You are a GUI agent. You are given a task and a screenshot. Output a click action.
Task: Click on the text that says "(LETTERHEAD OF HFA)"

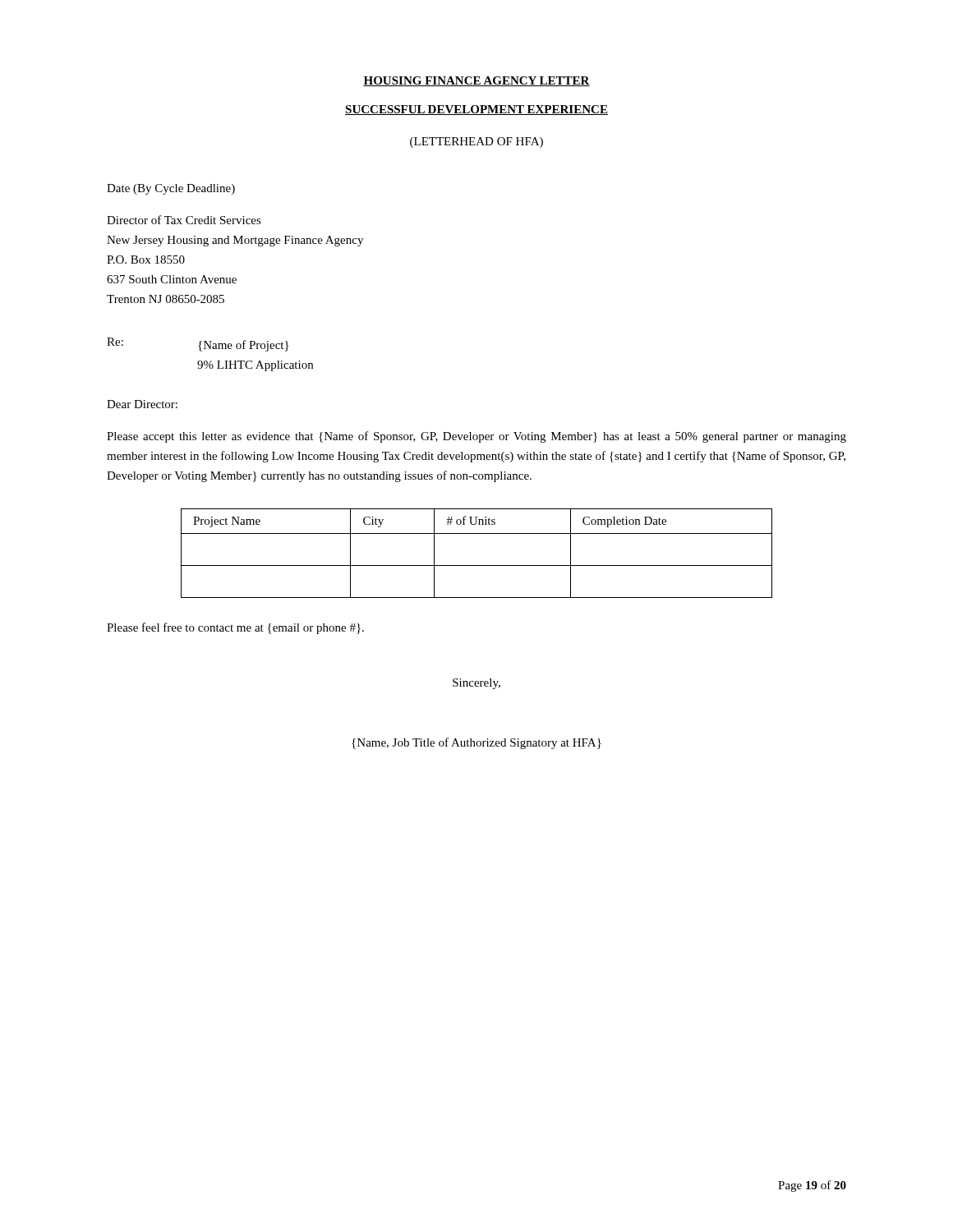(x=476, y=141)
